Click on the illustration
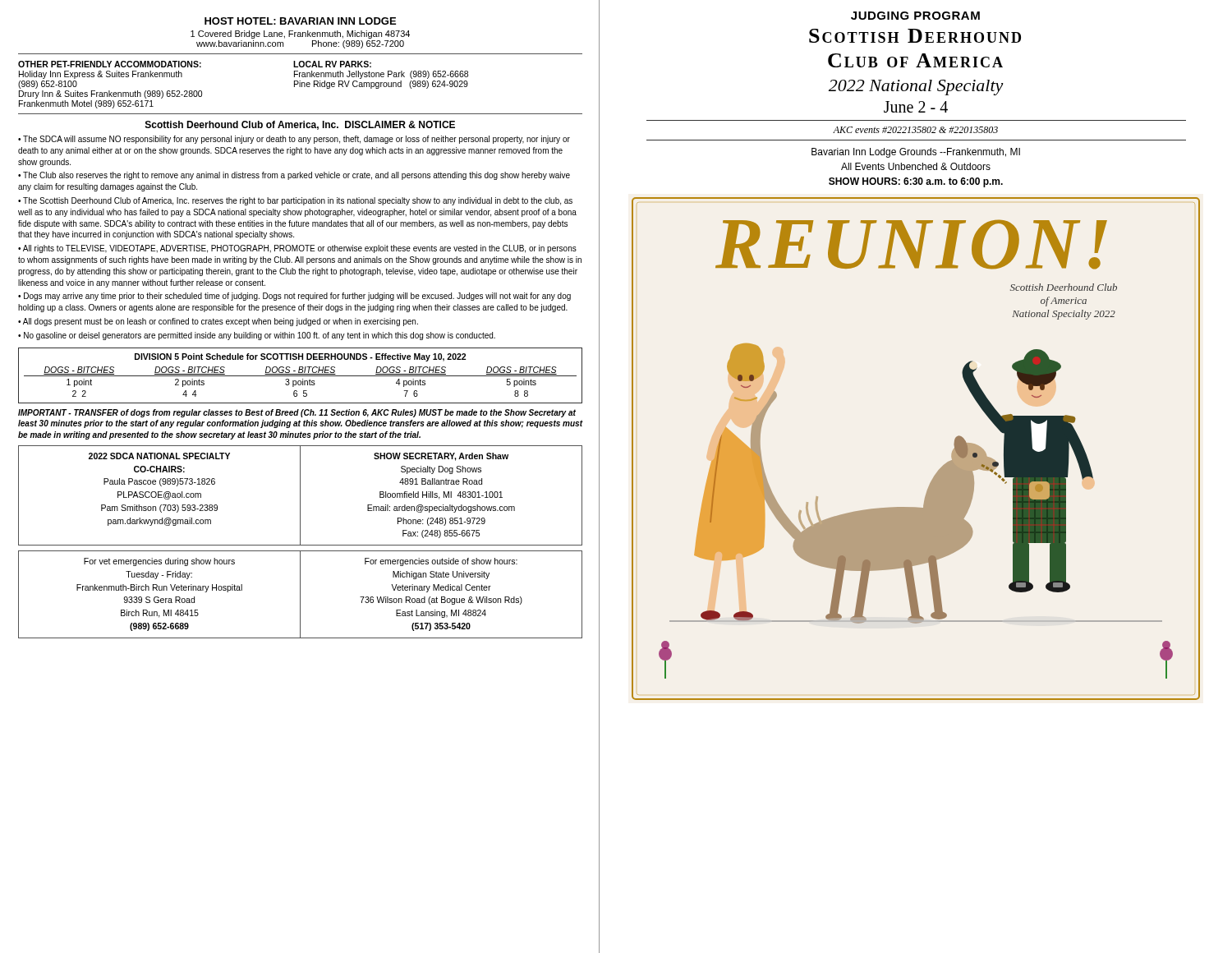The image size is (1232, 953). 916,449
